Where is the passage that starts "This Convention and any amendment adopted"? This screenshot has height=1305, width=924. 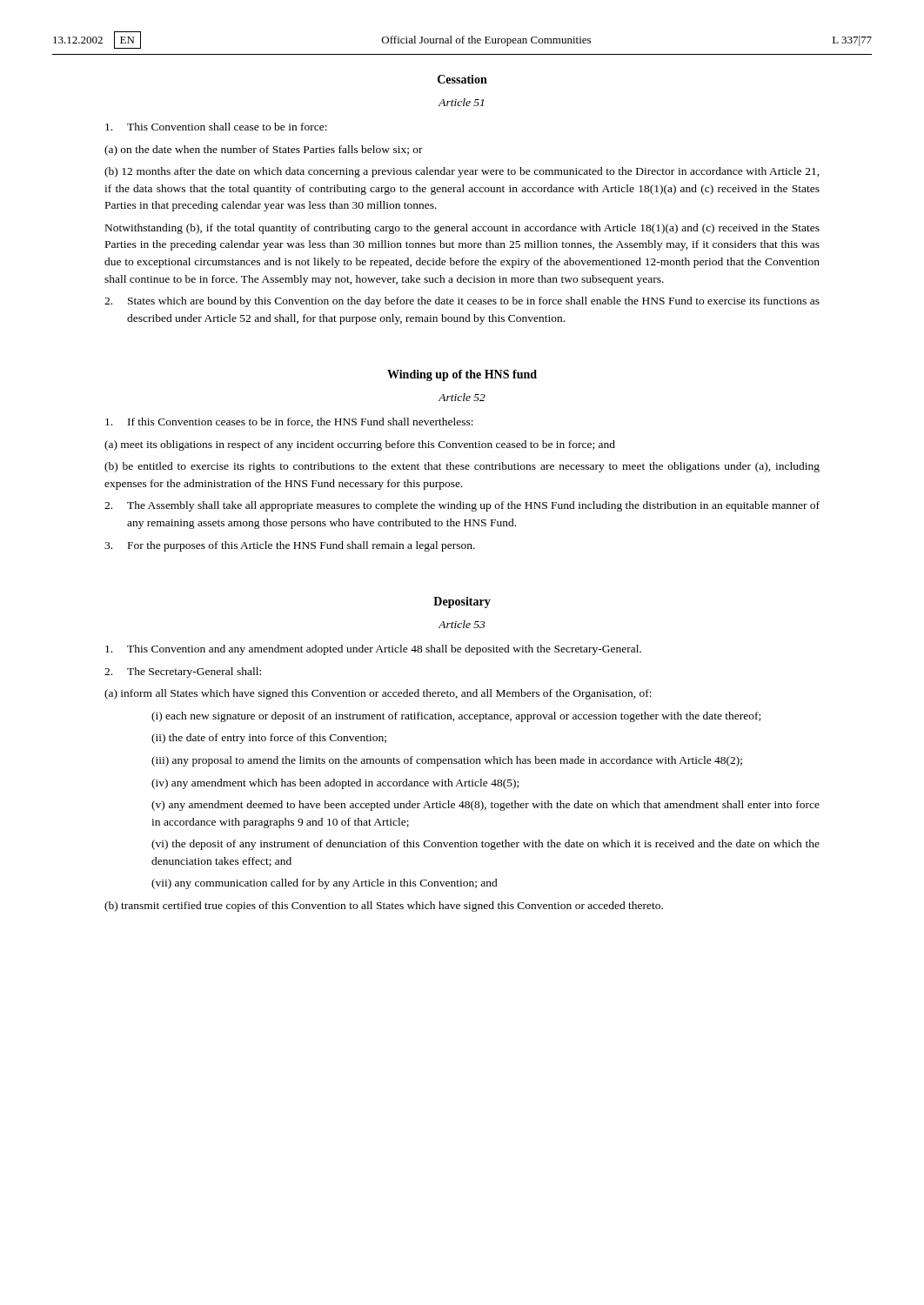point(373,649)
